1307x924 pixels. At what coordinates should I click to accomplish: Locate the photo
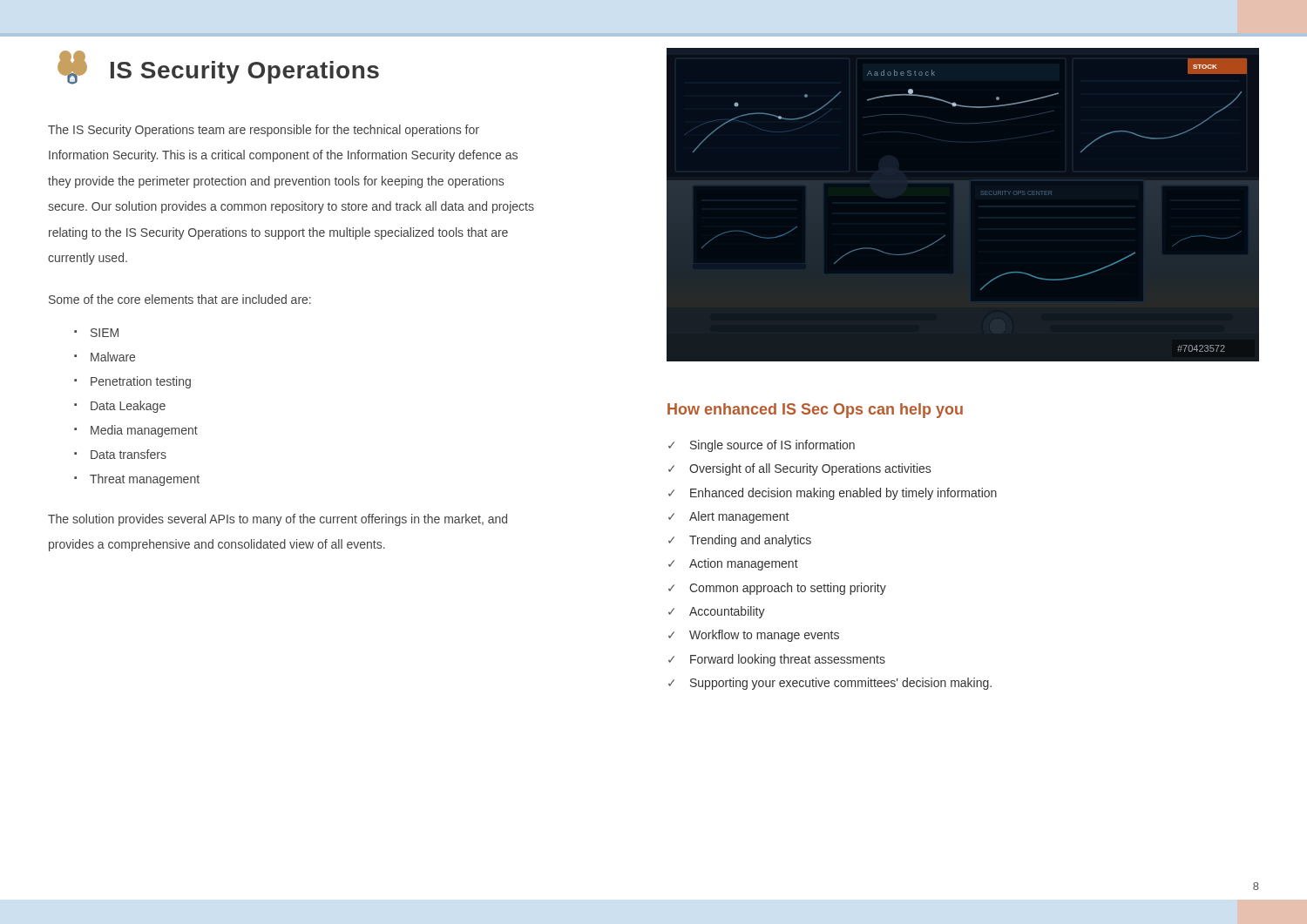pyautogui.click(x=963, y=205)
